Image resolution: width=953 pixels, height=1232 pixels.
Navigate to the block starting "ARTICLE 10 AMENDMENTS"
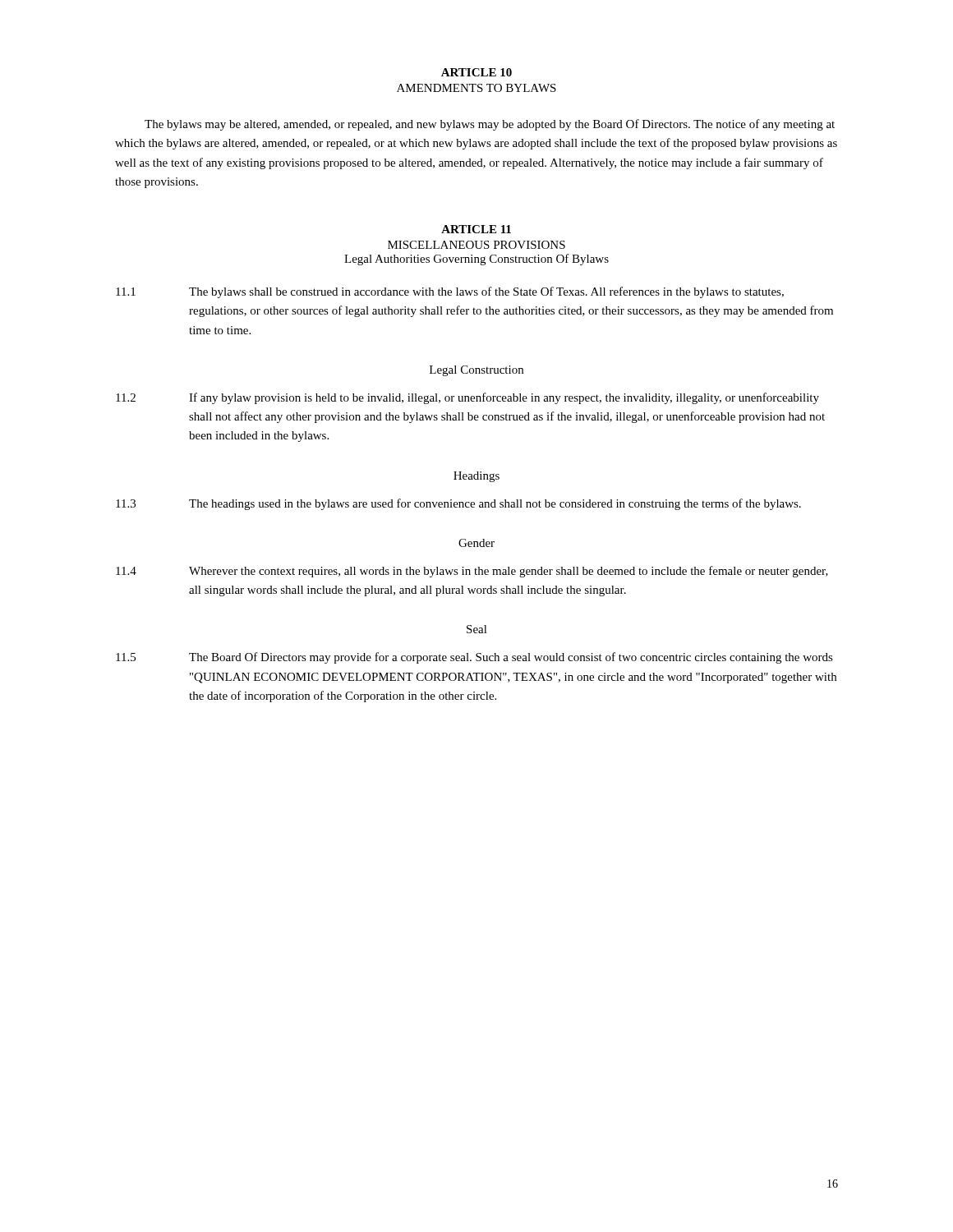476,80
